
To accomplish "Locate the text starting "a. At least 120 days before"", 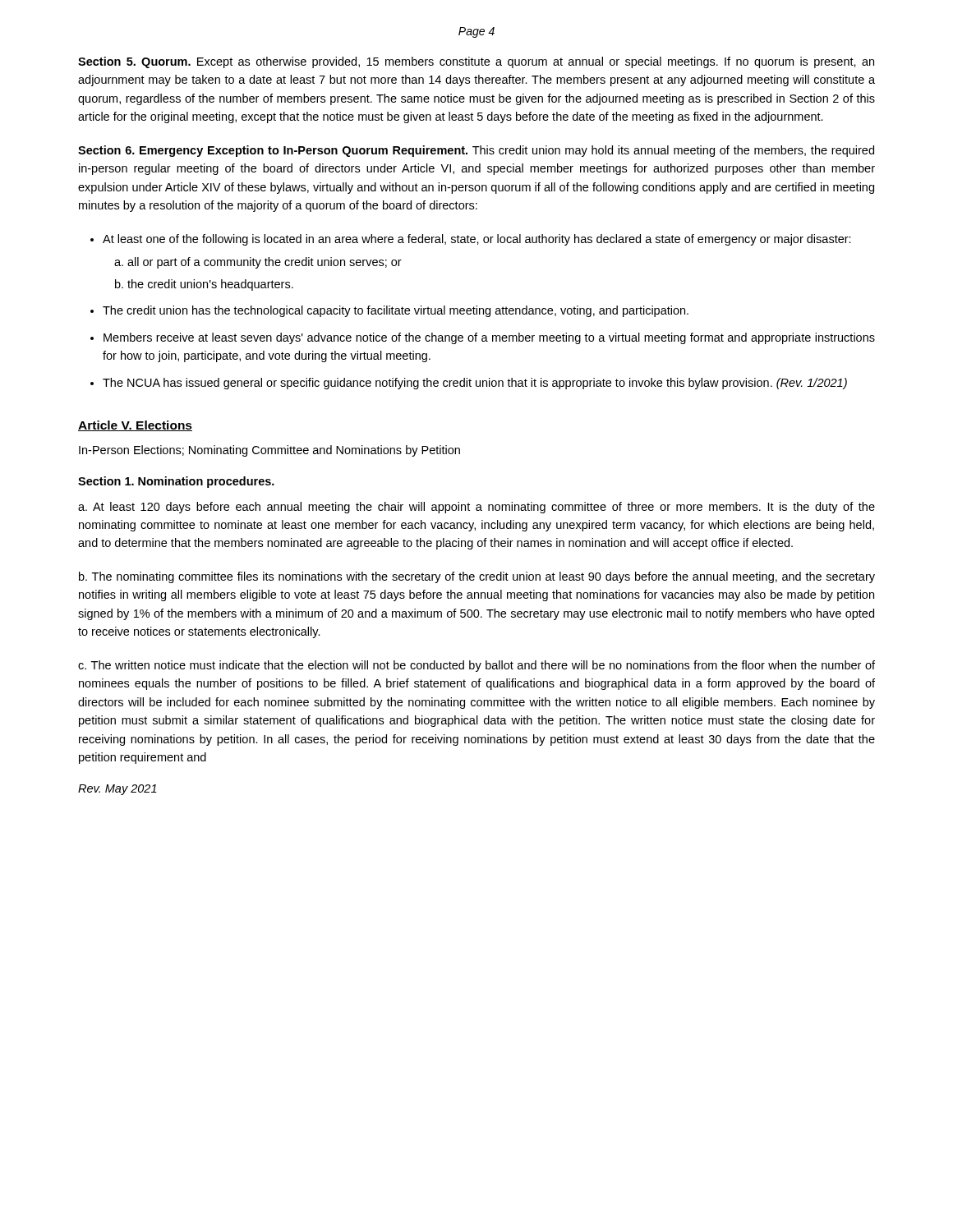I will point(476,525).
